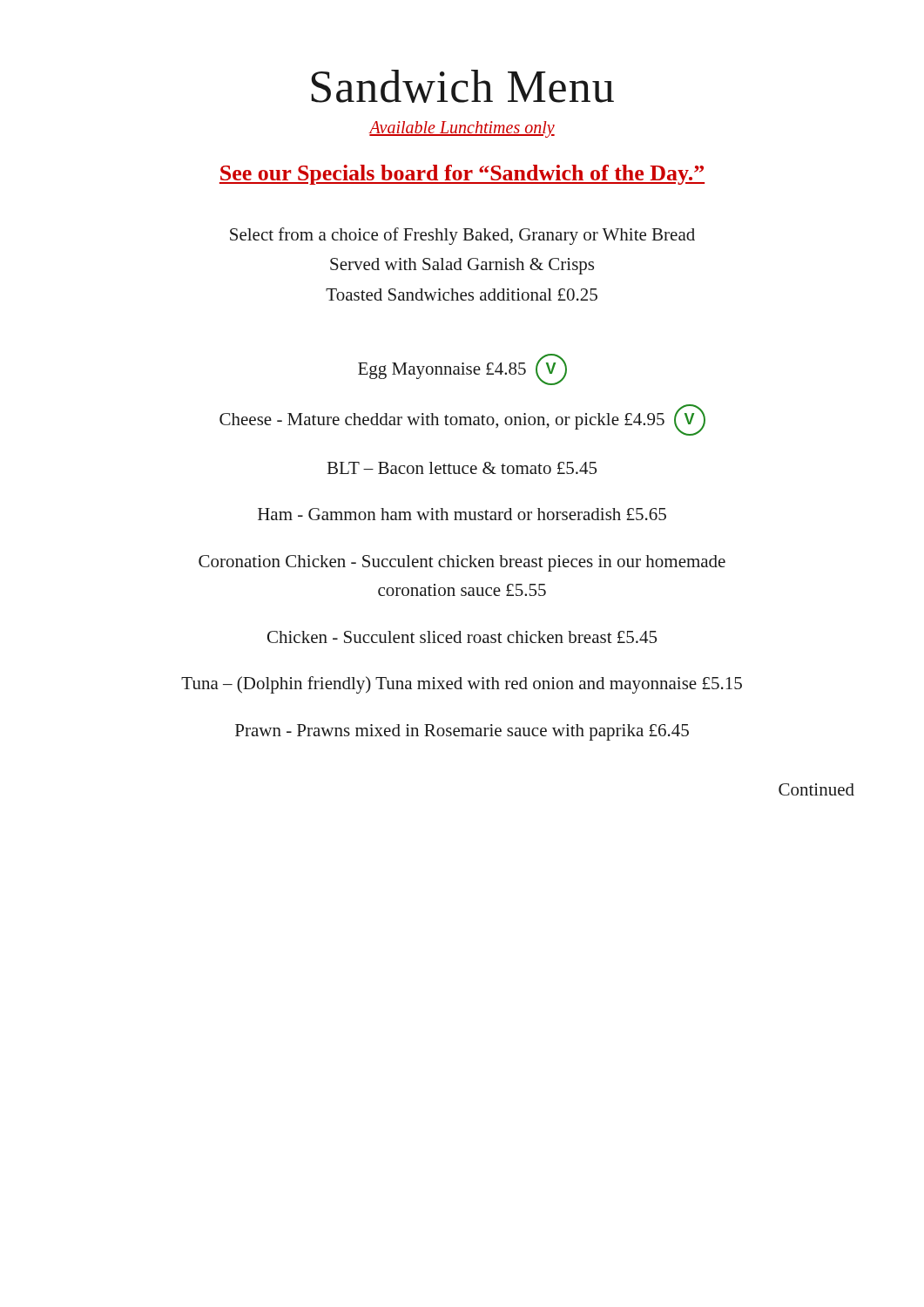Point to the text block starting "Select from a choice of Freshly"

(462, 265)
